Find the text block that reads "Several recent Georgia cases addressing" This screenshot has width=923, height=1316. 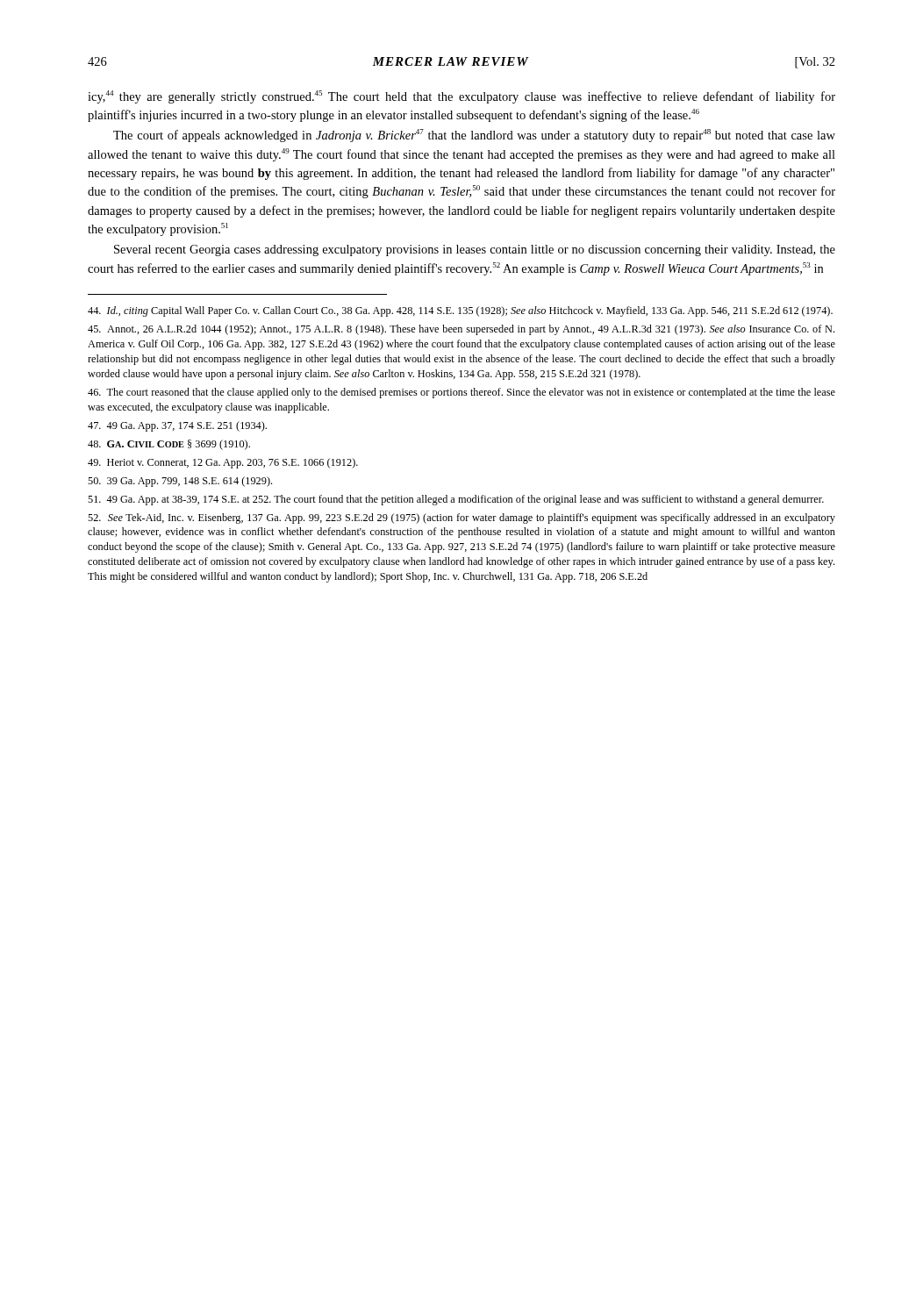click(x=462, y=259)
